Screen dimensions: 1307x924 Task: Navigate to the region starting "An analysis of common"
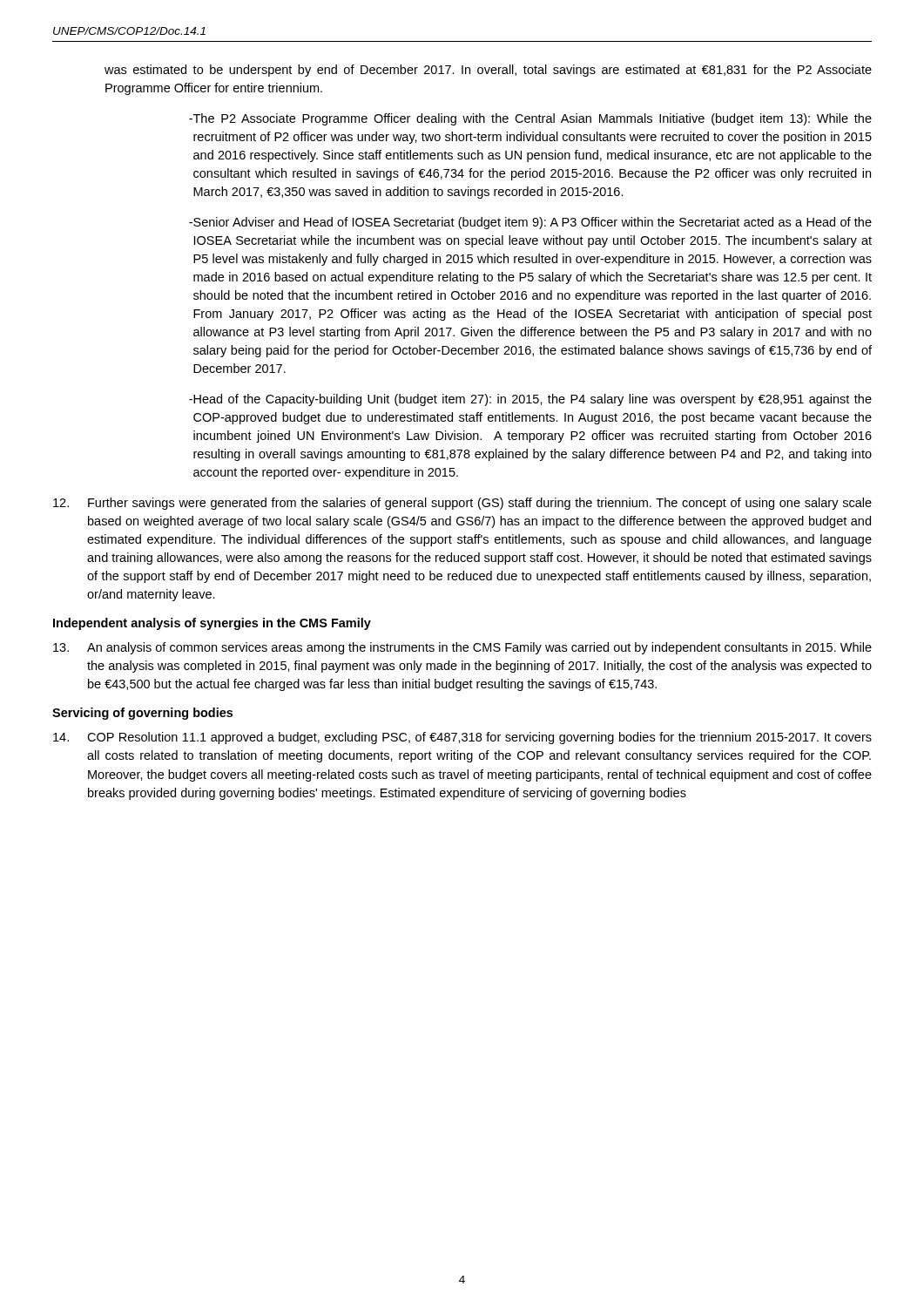pyautogui.click(x=462, y=667)
